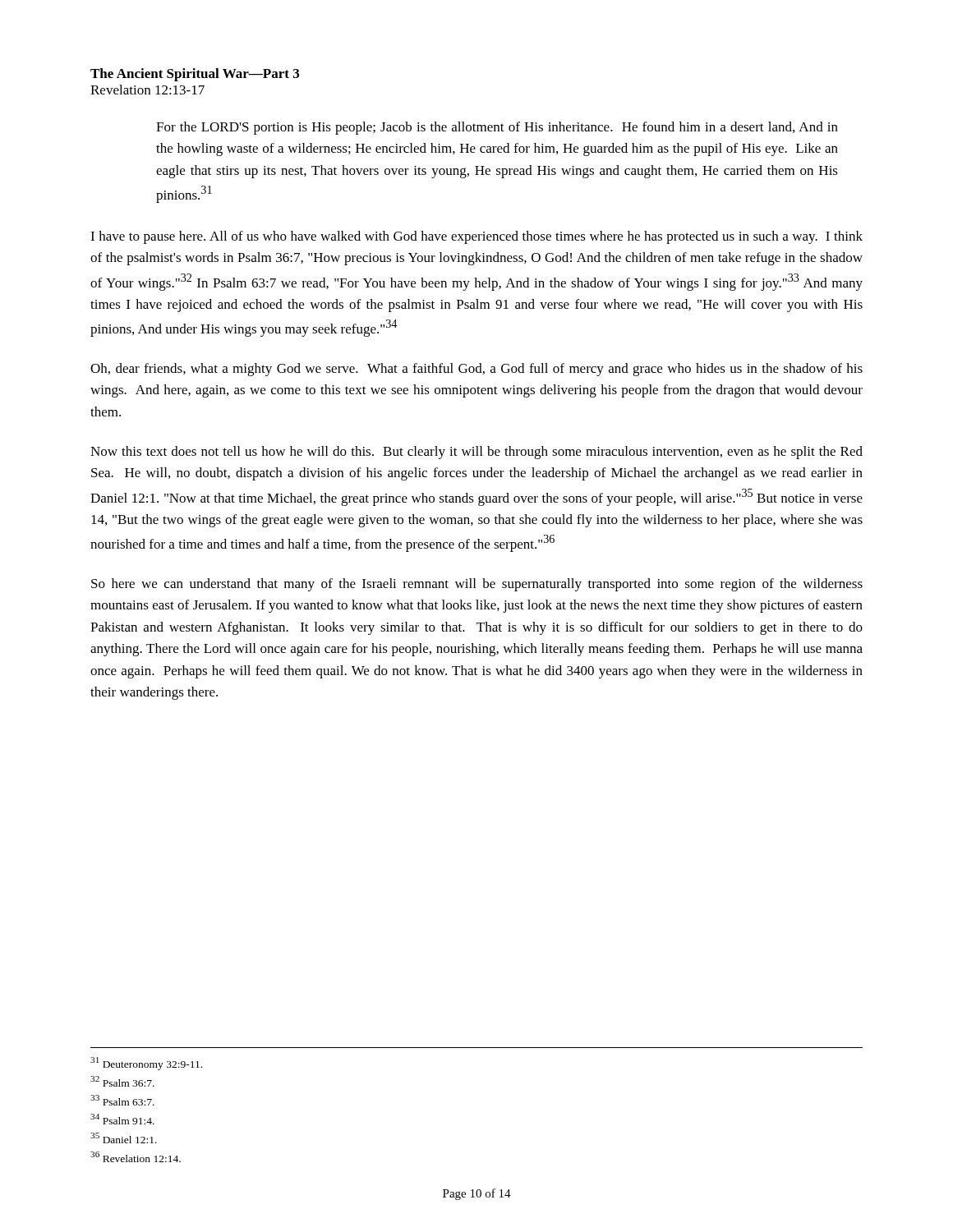Click on the text block with the text "So here we can"
953x1232 pixels.
click(x=476, y=638)
